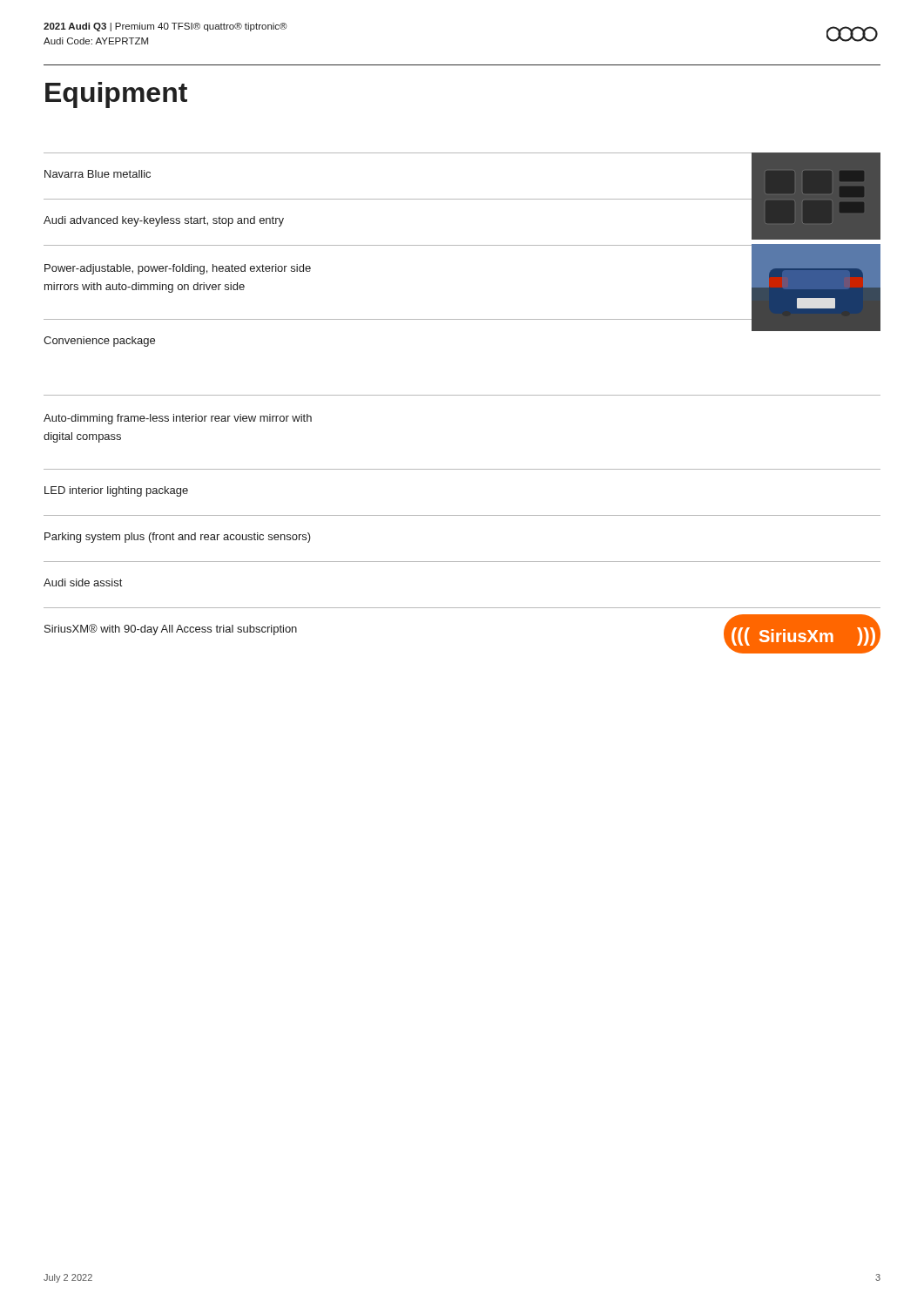Screen dimensions: 1307x924
Task: Navigate to the passage starting "Navarra Blue metallic"
Action: pos(97,174)
